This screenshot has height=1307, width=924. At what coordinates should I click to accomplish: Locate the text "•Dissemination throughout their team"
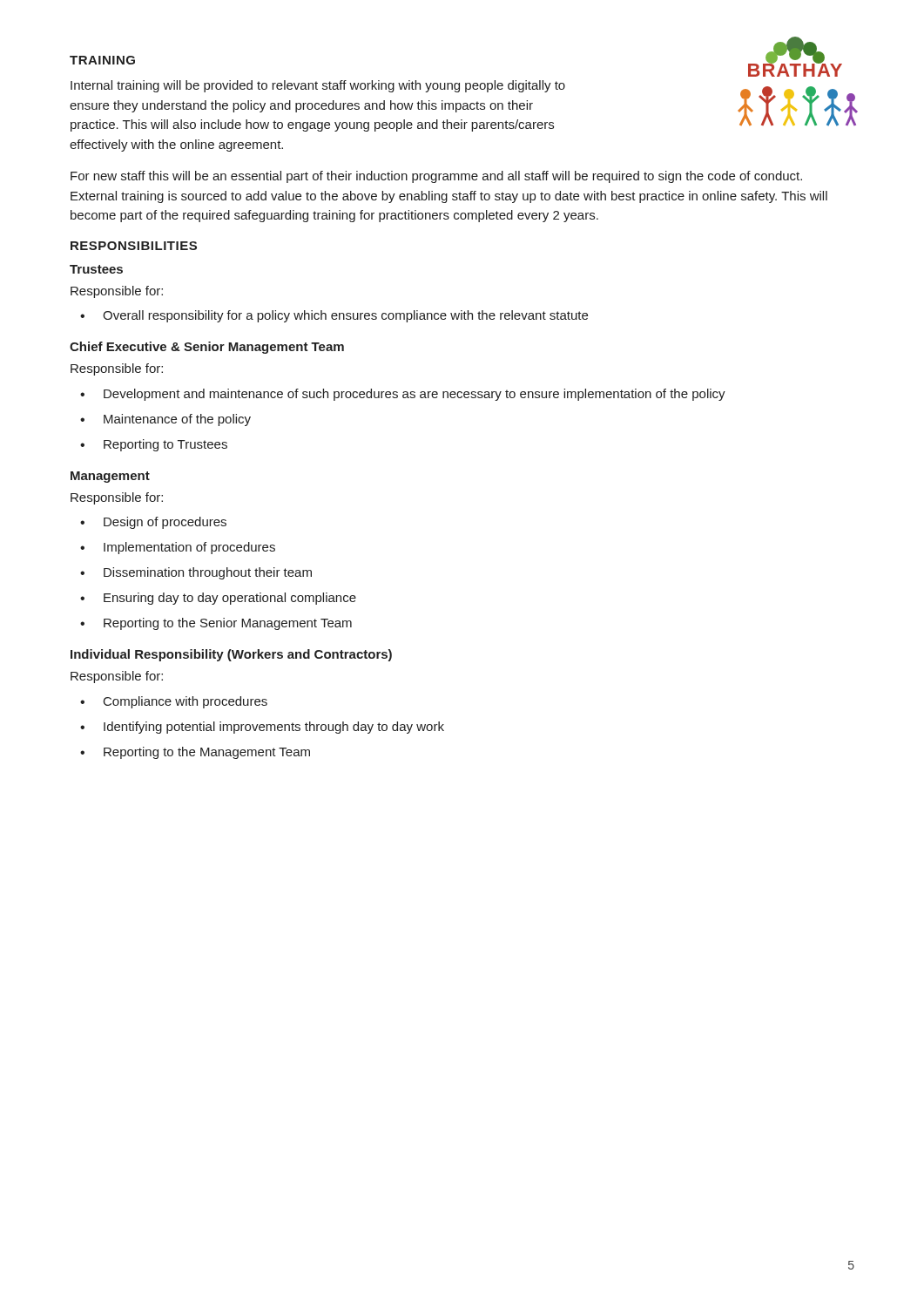coord(196,573)
